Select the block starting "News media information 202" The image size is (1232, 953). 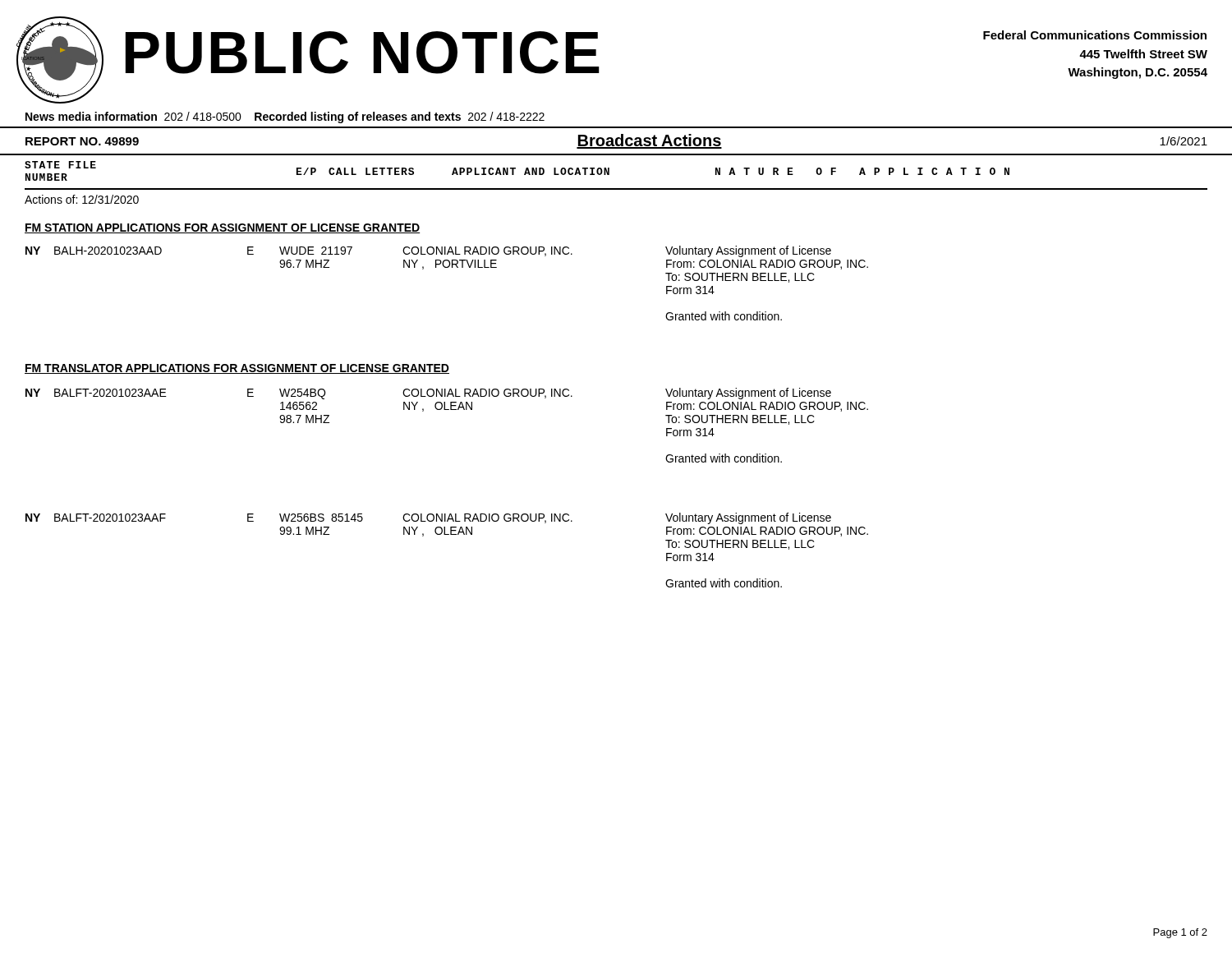(x=285, y=117)
